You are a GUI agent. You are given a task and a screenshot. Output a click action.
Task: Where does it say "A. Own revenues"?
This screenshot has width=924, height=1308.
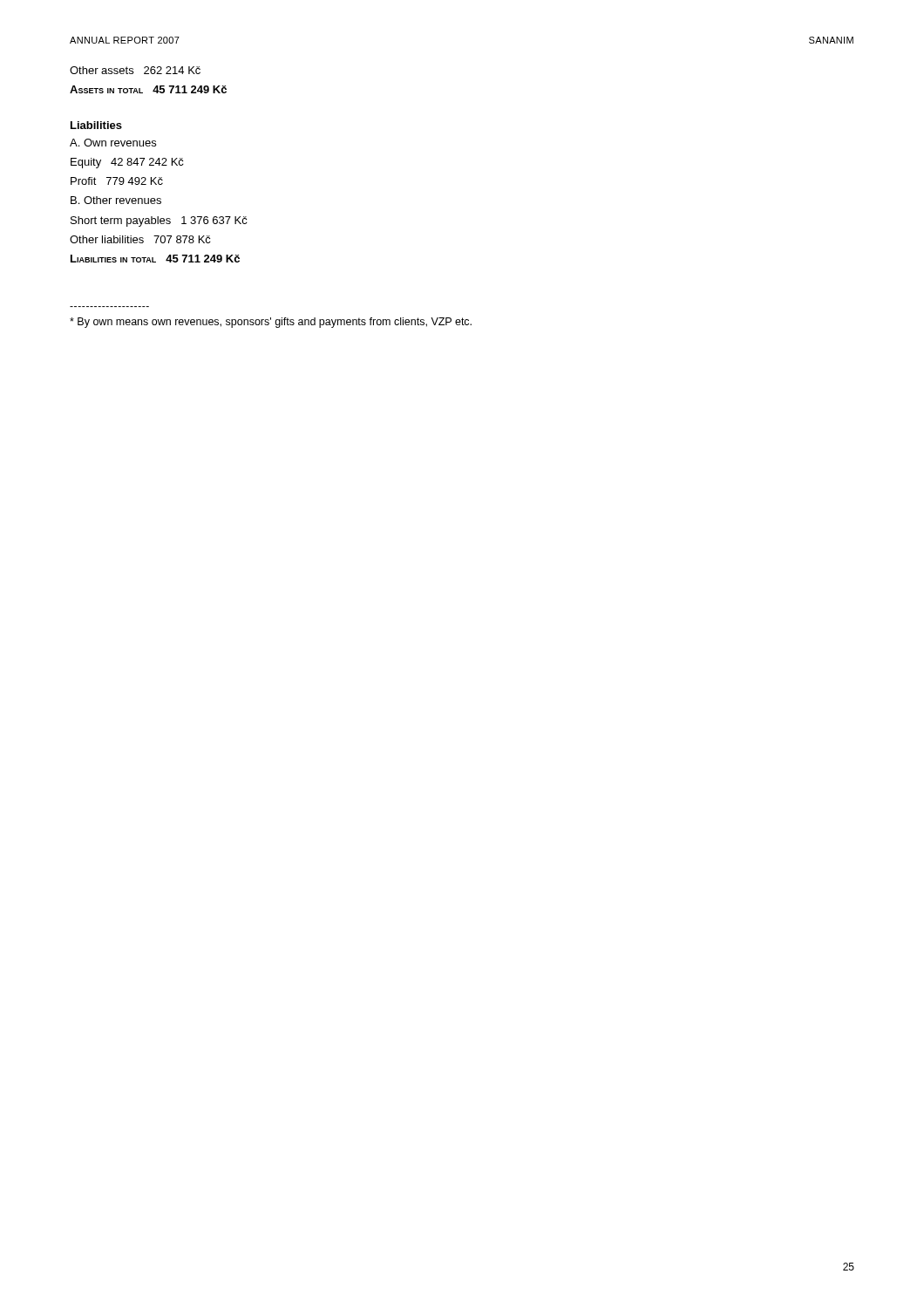click(x=113, y=143)
